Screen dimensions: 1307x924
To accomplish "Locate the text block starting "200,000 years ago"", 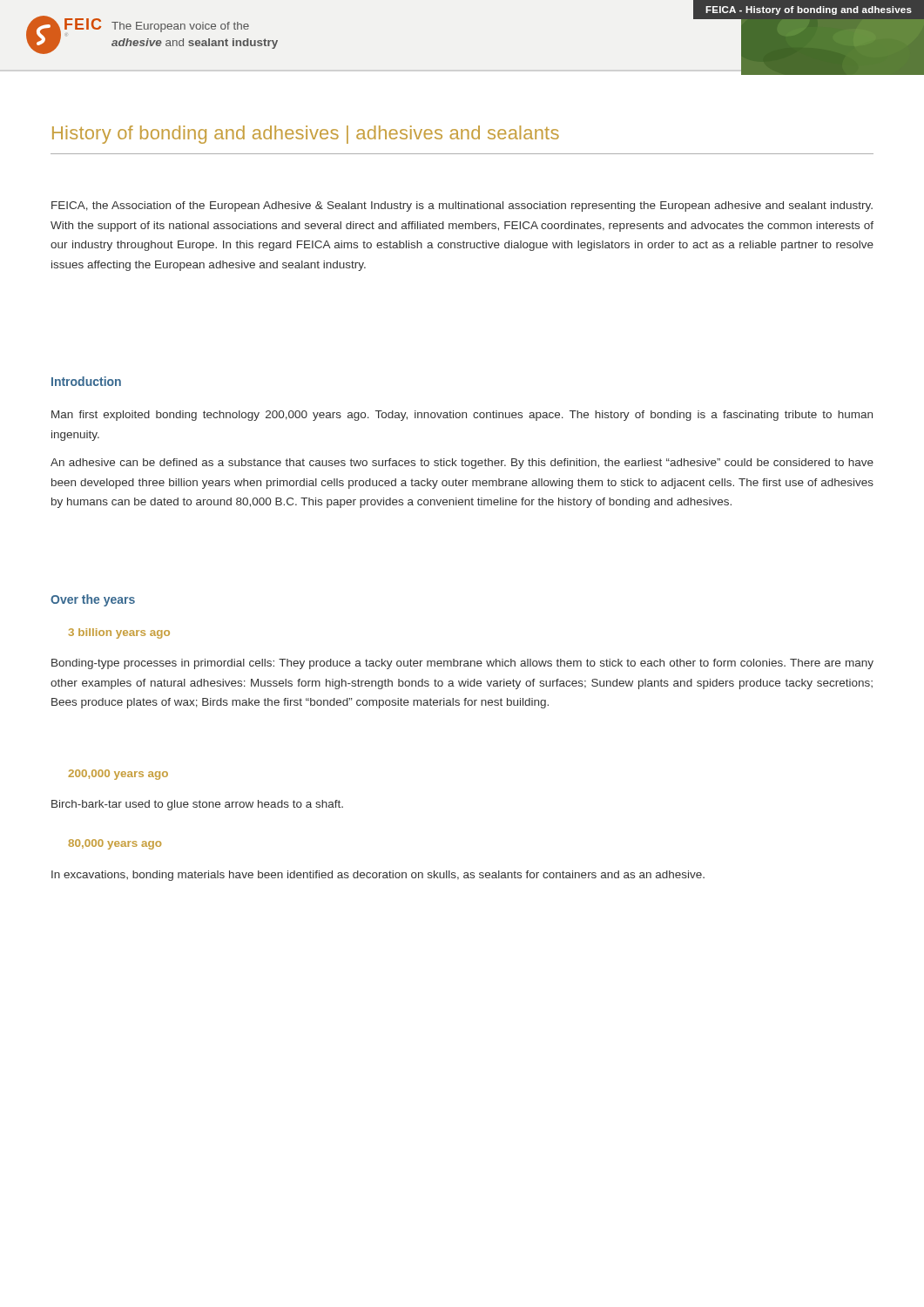I will coord(118,773).
